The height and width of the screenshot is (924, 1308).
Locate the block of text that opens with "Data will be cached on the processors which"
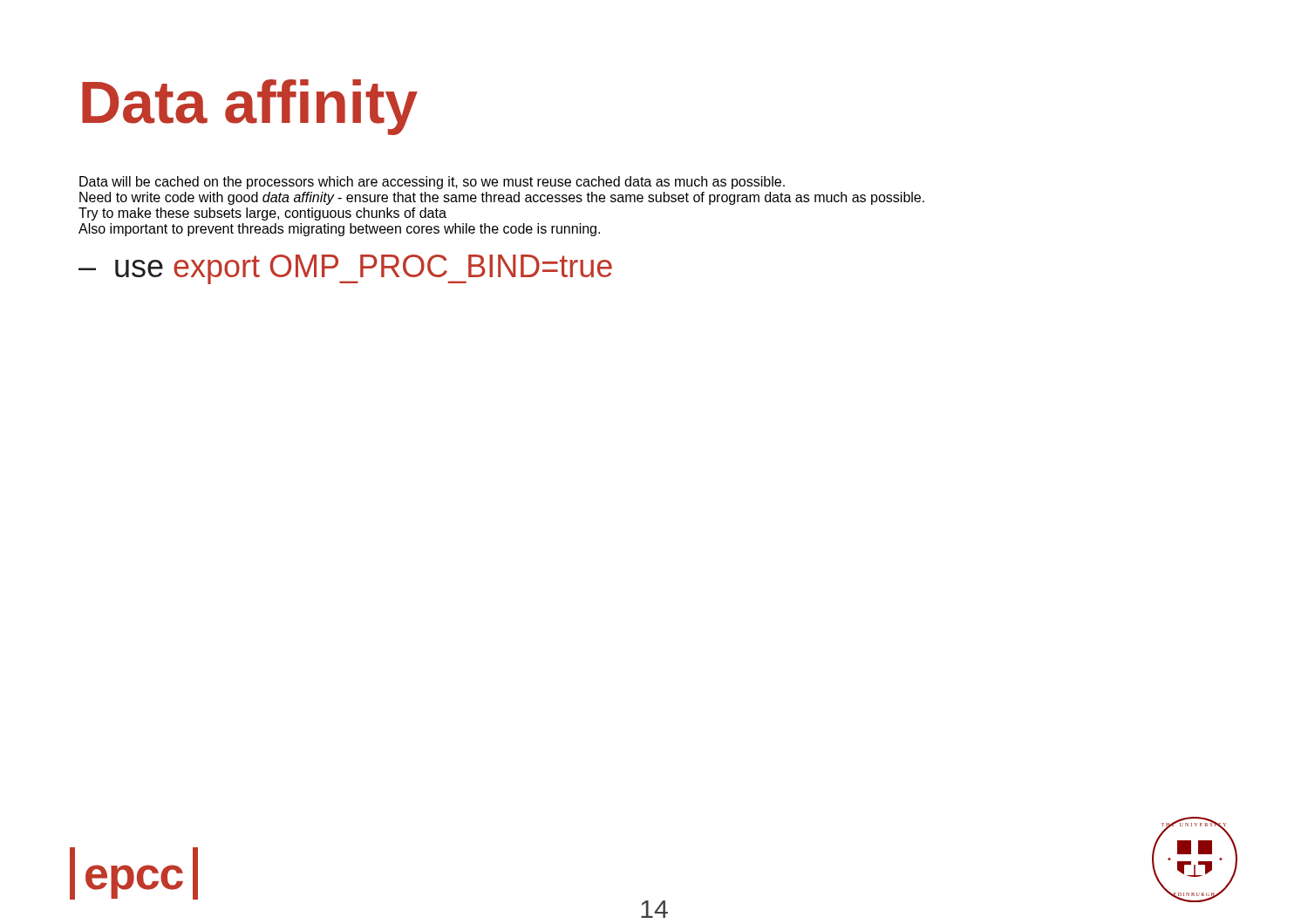[654, 182]
